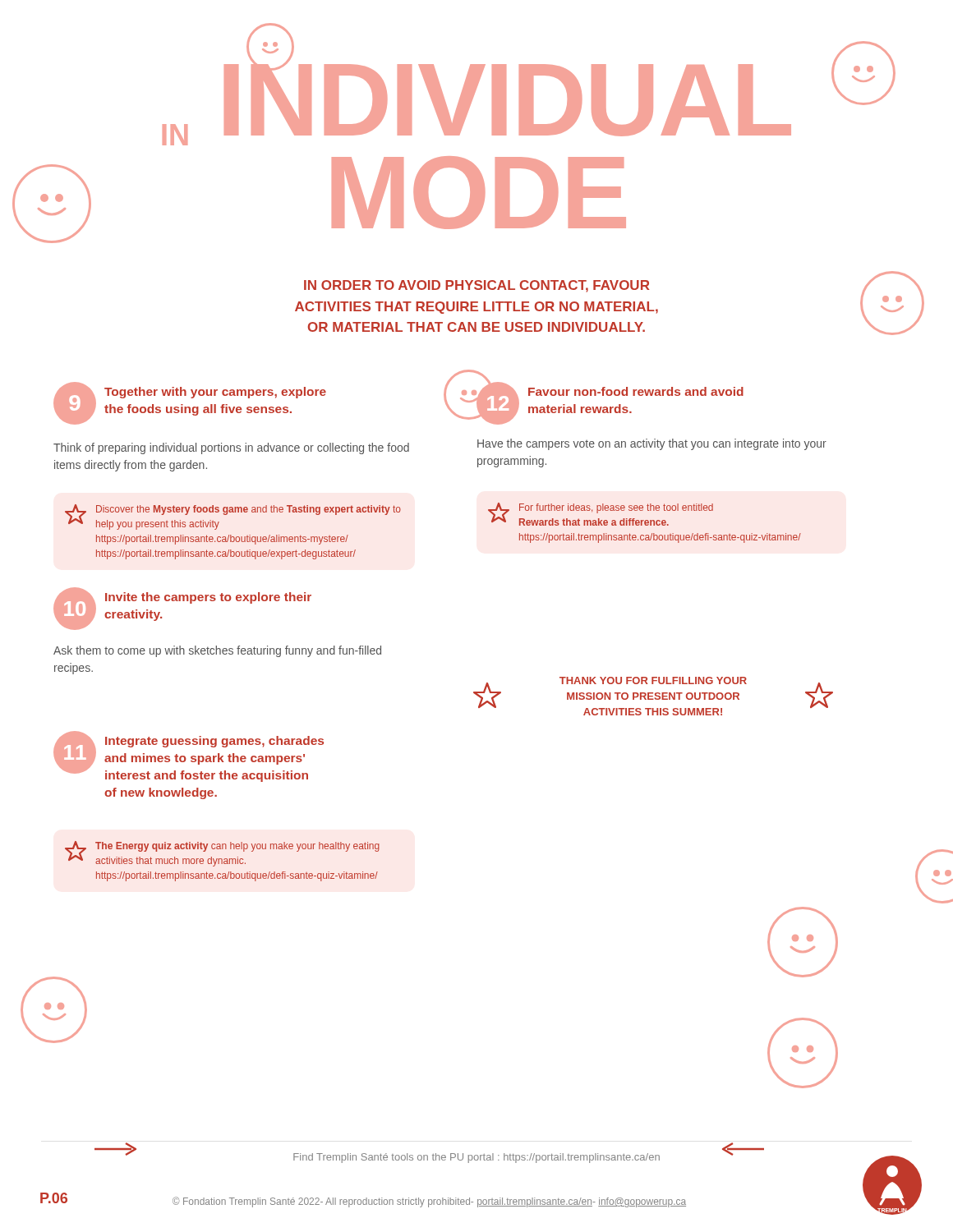953x1232 pixels.
Task: Select the text block that reads "The Energy quiz activity"
Action: [234, 861]
